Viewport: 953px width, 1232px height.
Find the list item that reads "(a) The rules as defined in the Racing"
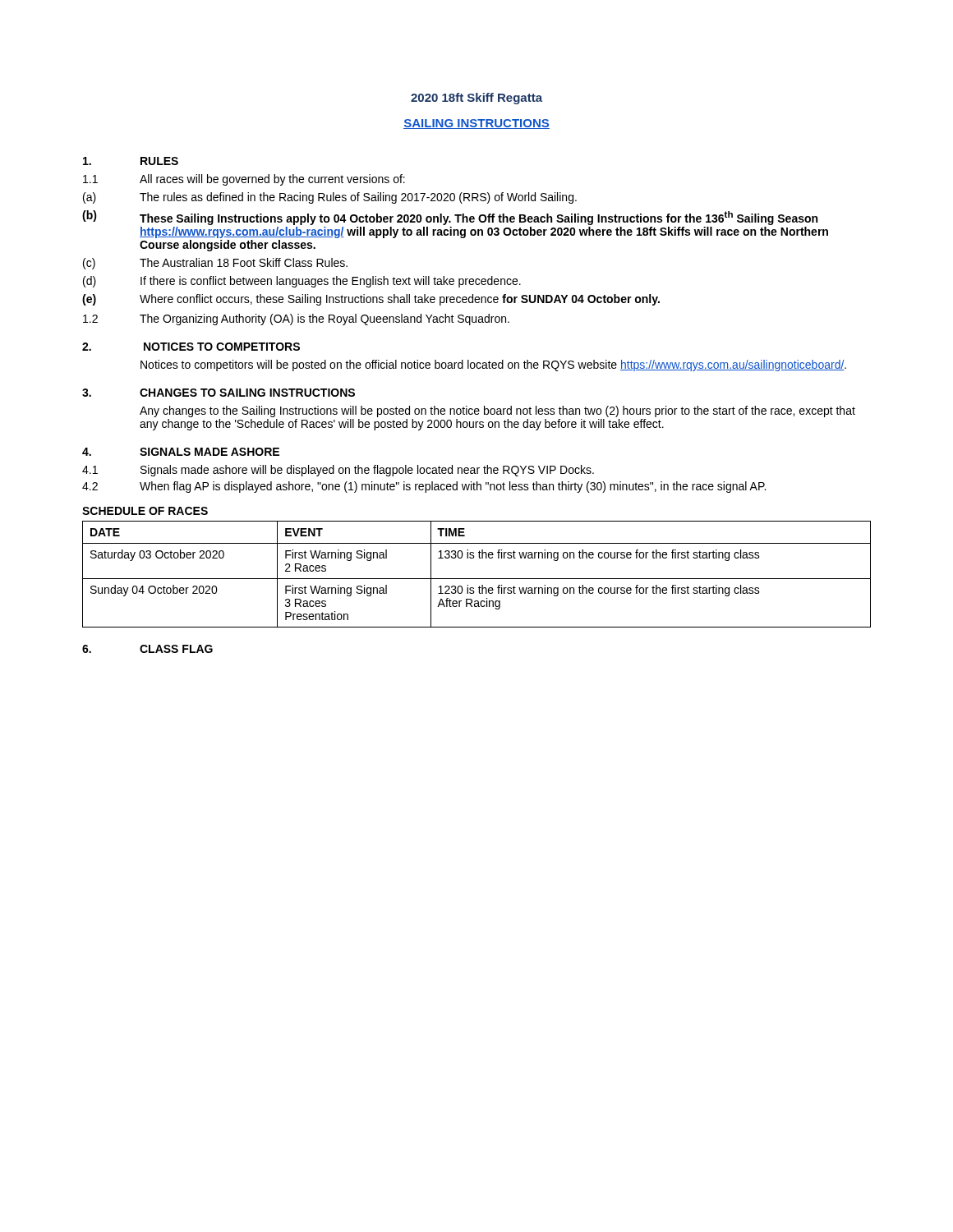pos(476,197)
